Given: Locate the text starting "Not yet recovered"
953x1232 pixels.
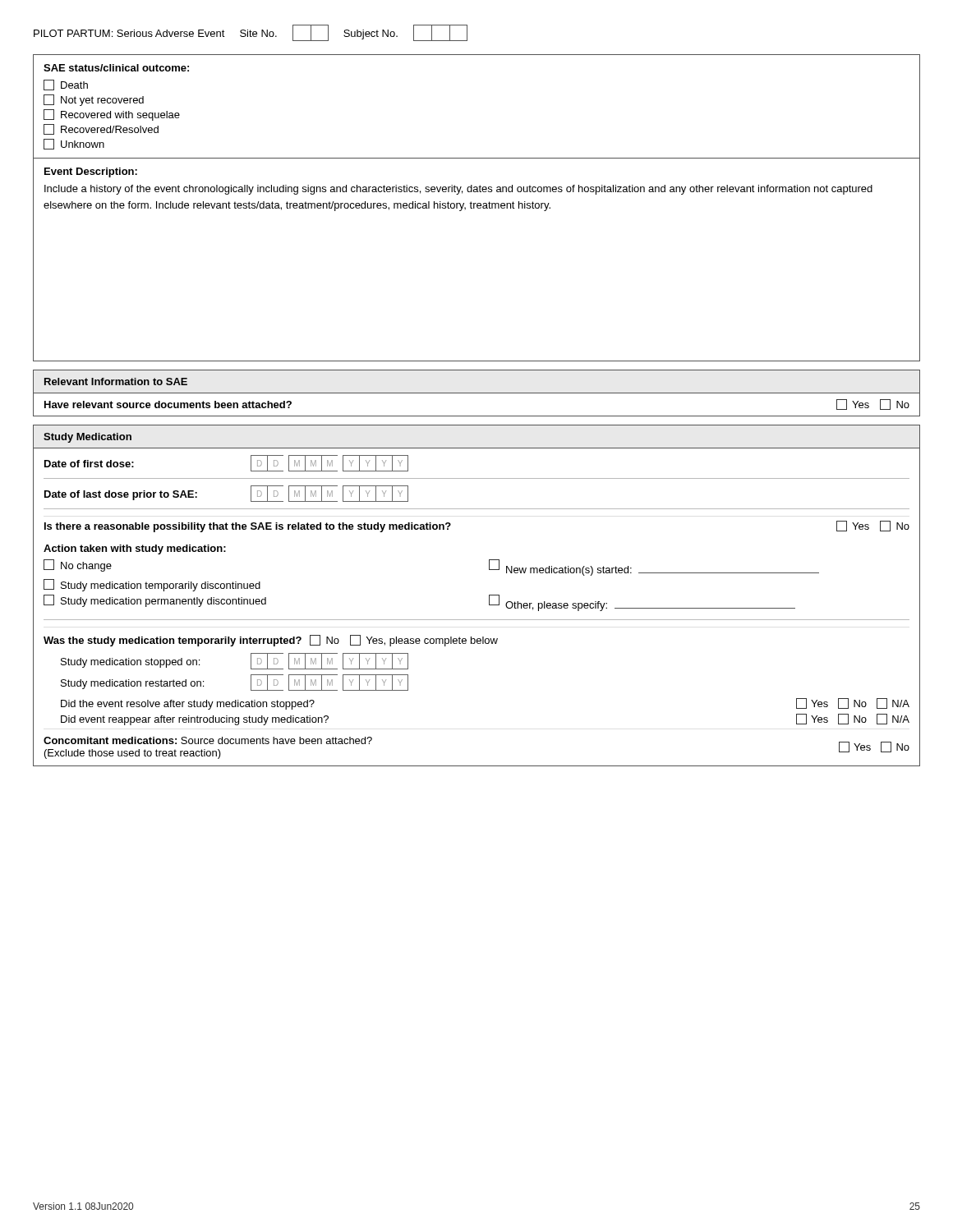Looking at the screenshot, I should tap(94, 100).
